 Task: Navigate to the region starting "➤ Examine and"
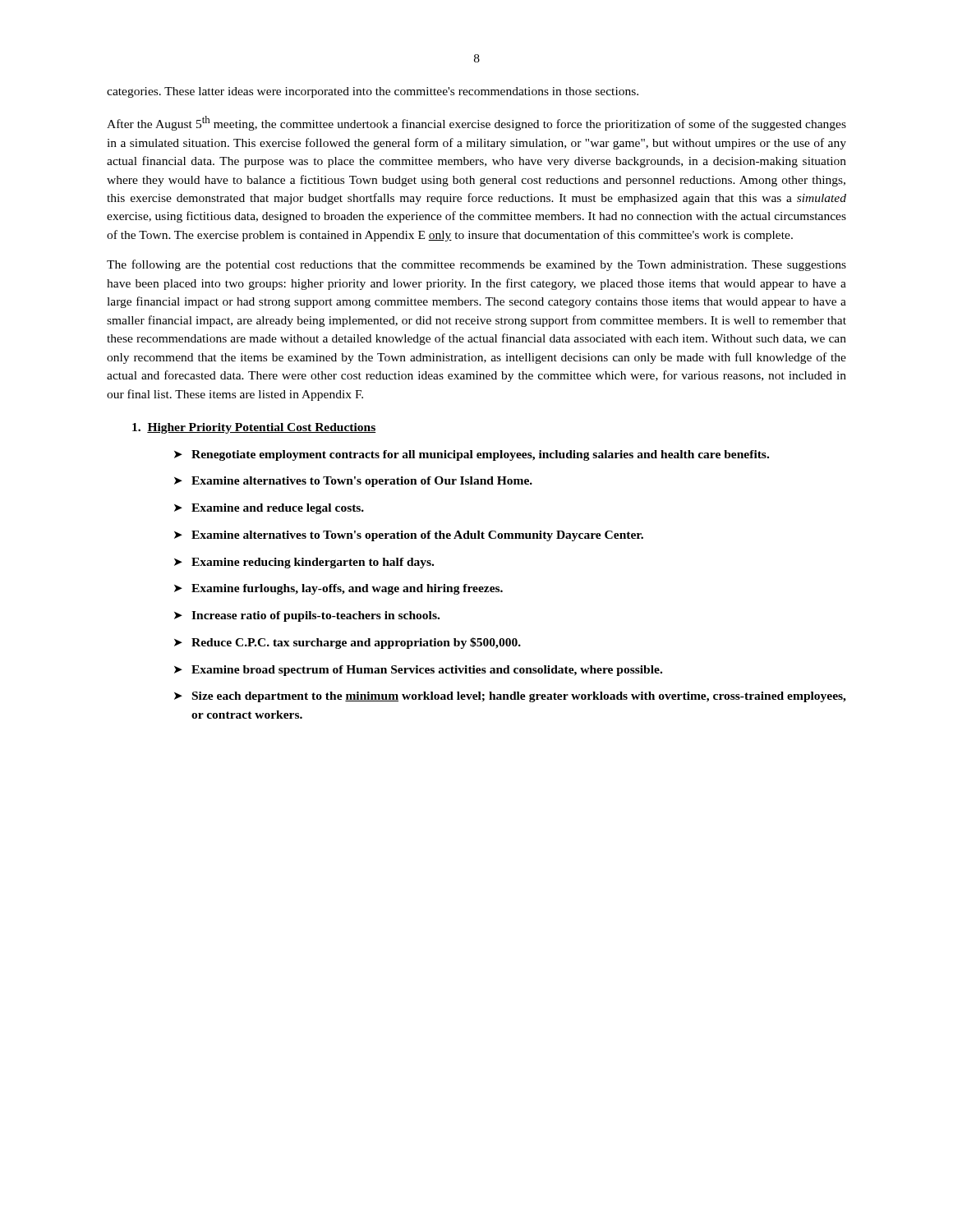[x=268, y=508]
